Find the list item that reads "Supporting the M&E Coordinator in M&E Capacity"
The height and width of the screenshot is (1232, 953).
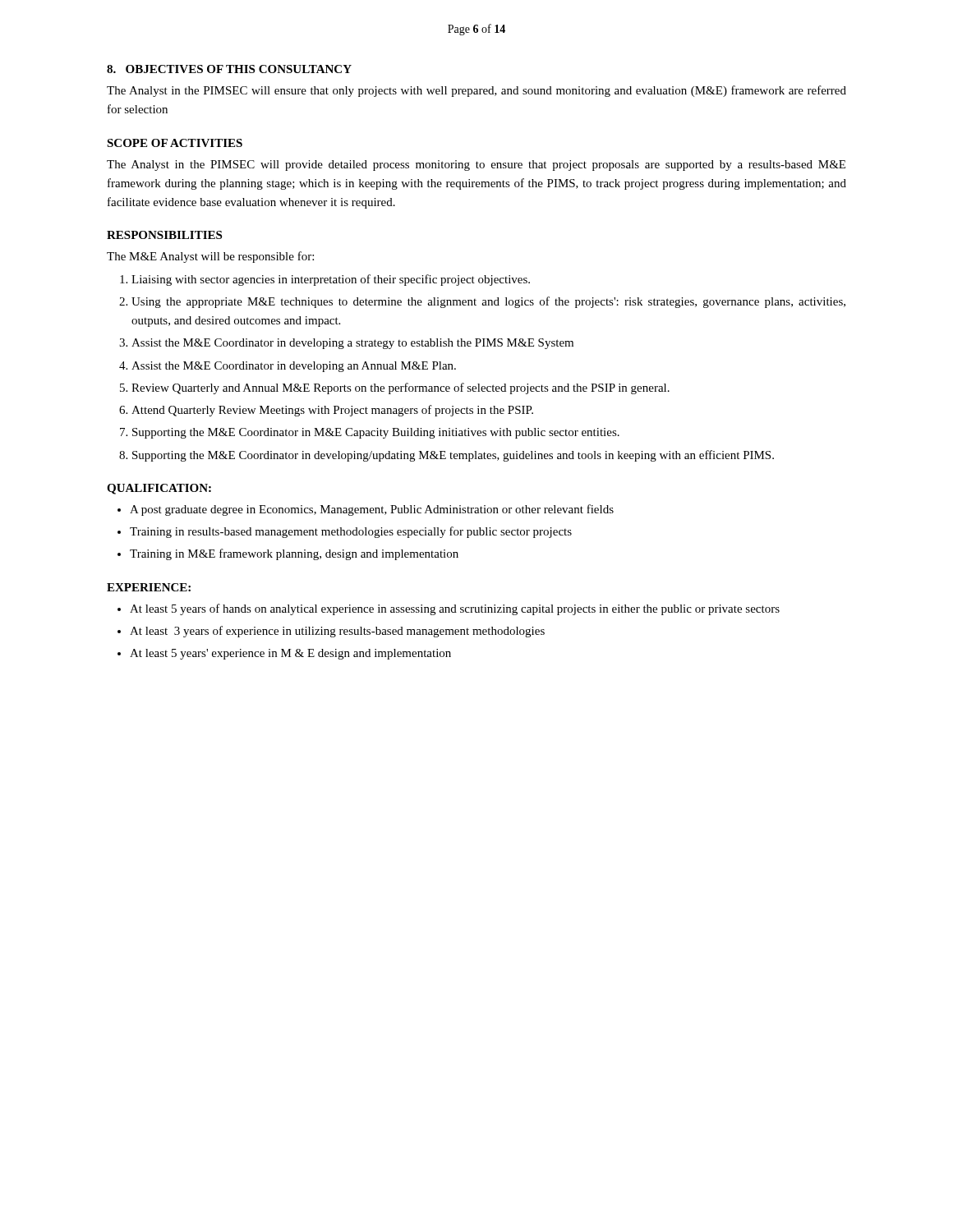coord(376,432)
